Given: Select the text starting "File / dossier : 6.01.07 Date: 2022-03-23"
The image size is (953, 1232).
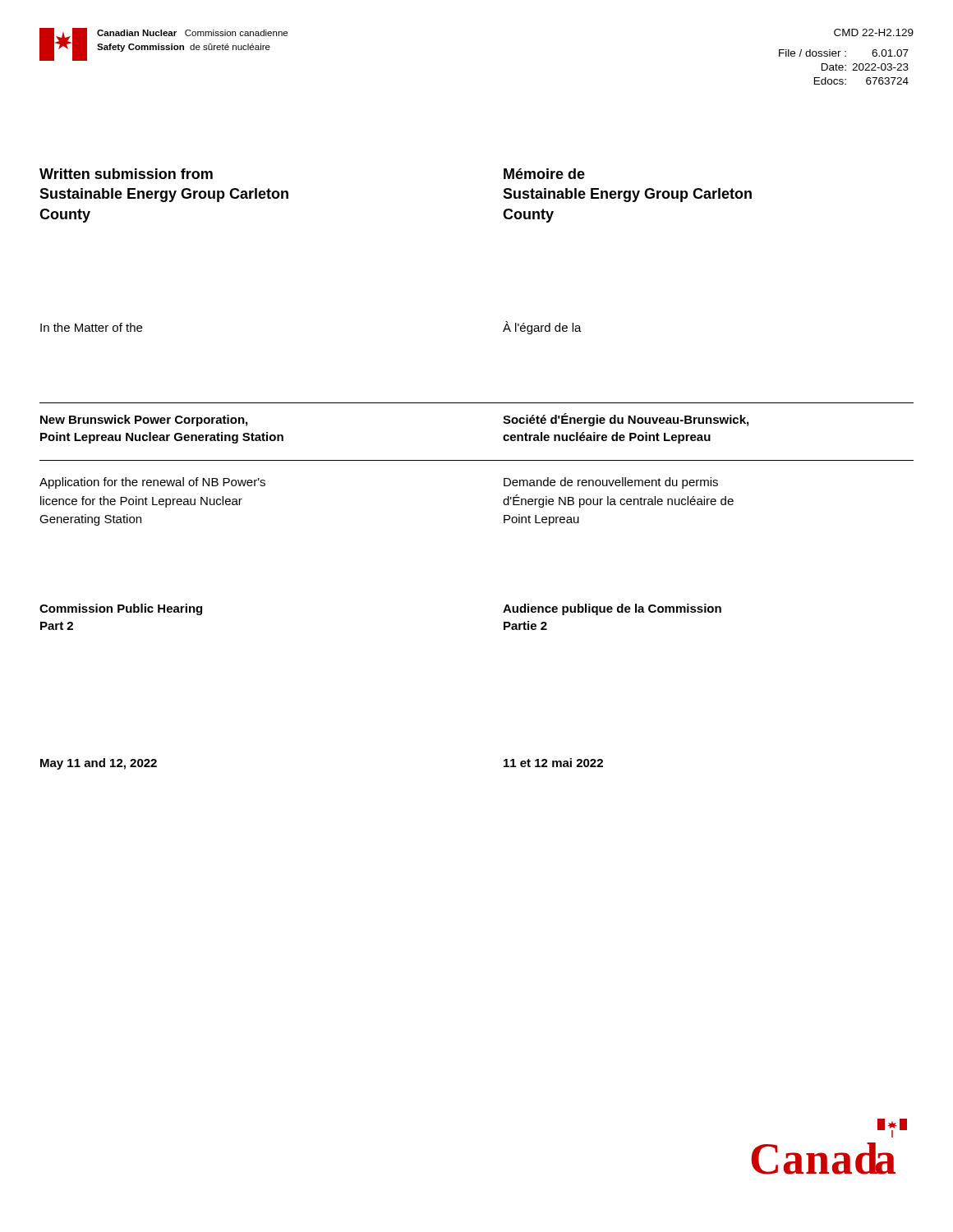Looking at the screenshot, I should click(x=846, y=68).
